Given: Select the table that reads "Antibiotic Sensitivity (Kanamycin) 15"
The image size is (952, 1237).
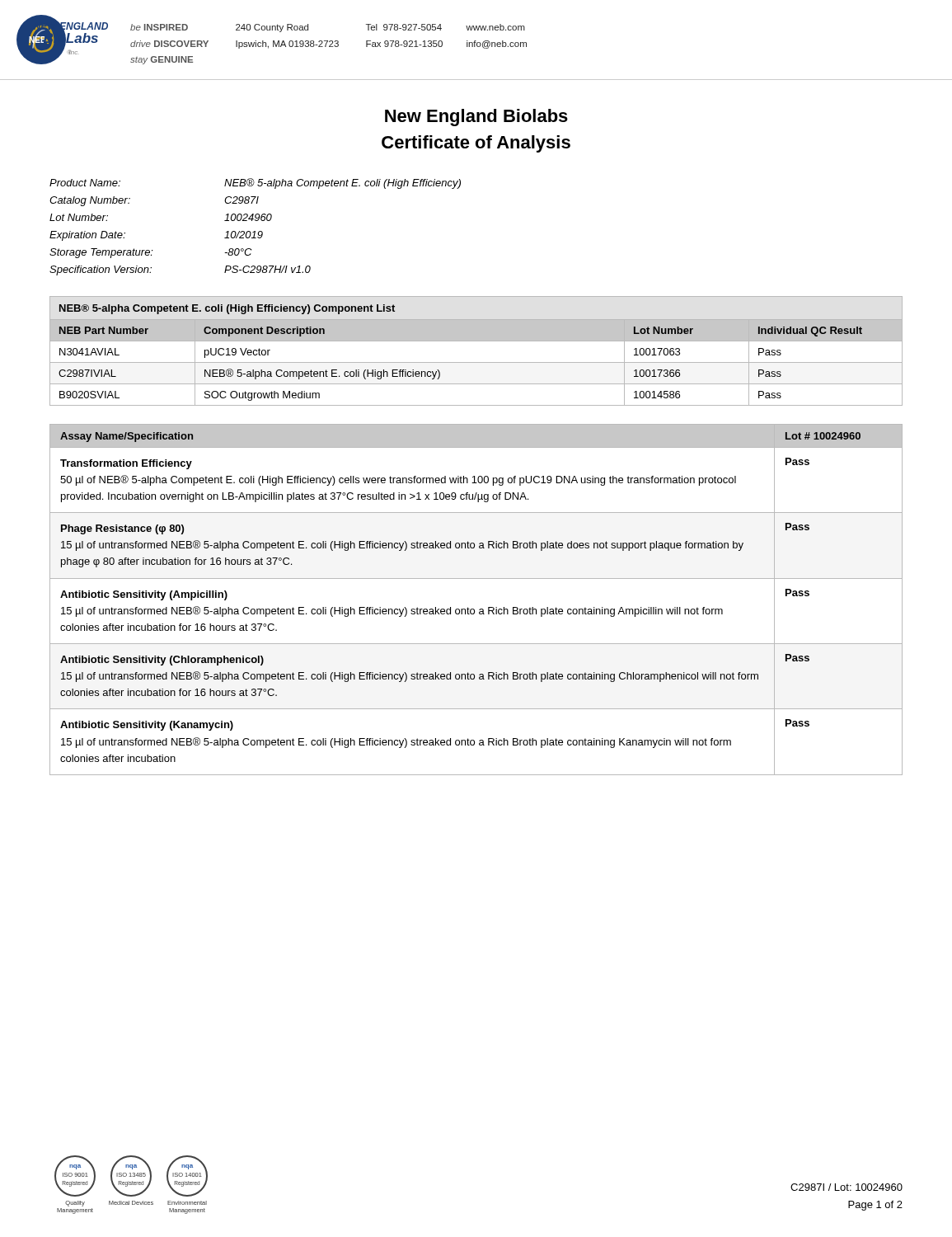Looking at the screenshot, I should tap(476, 599).
